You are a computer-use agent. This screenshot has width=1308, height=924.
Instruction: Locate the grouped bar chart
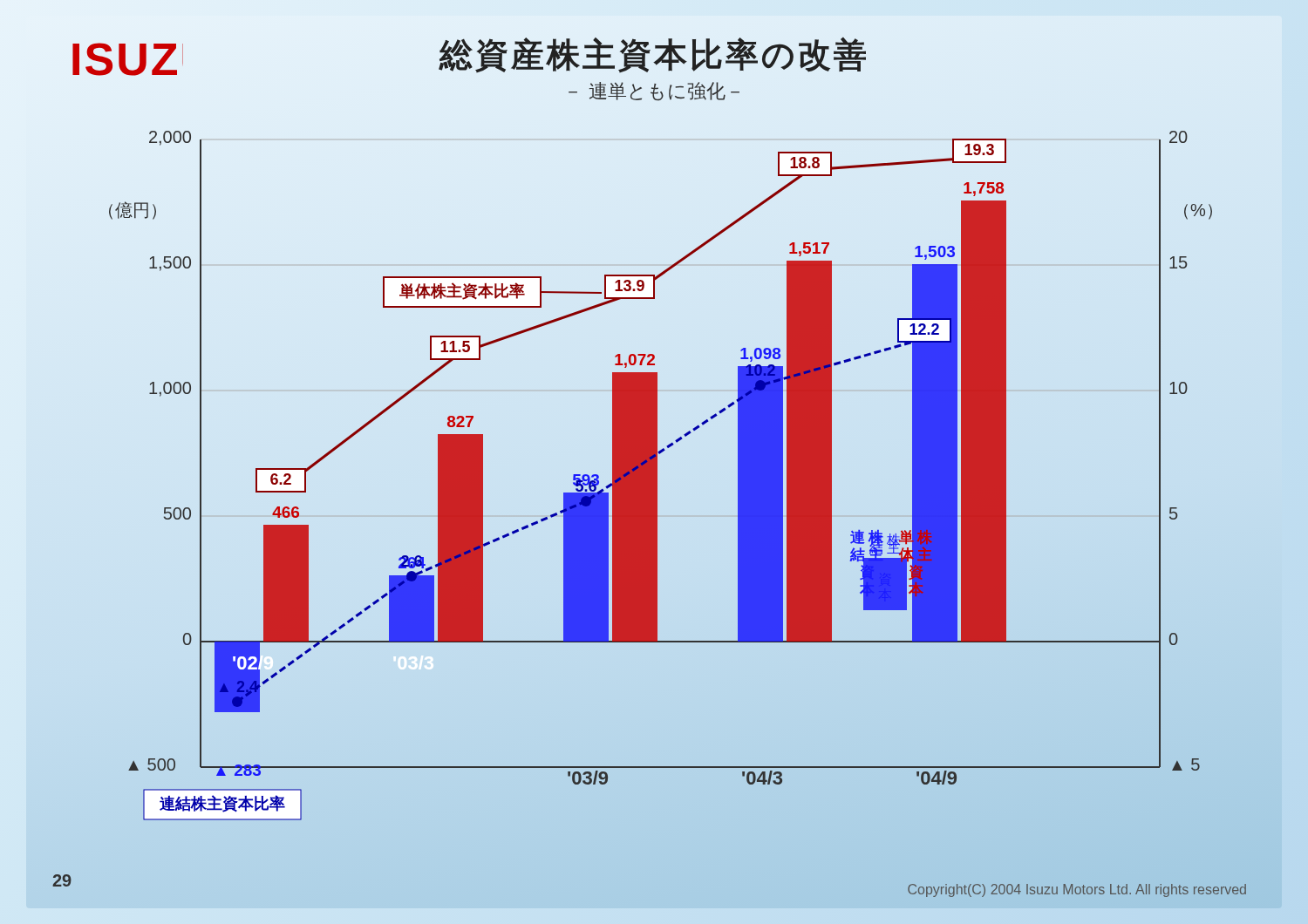[x=654, y=479]
